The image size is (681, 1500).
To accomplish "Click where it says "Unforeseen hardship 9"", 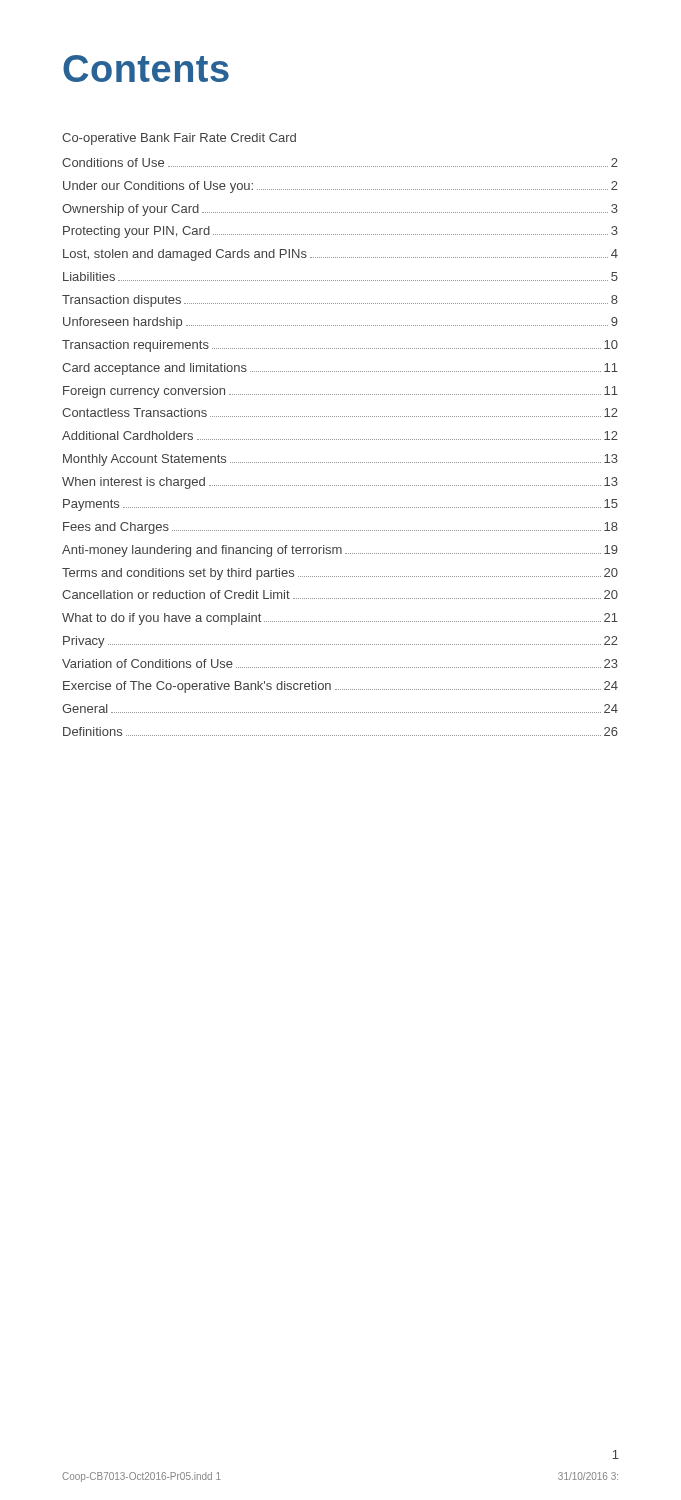I will pos(340,323).
